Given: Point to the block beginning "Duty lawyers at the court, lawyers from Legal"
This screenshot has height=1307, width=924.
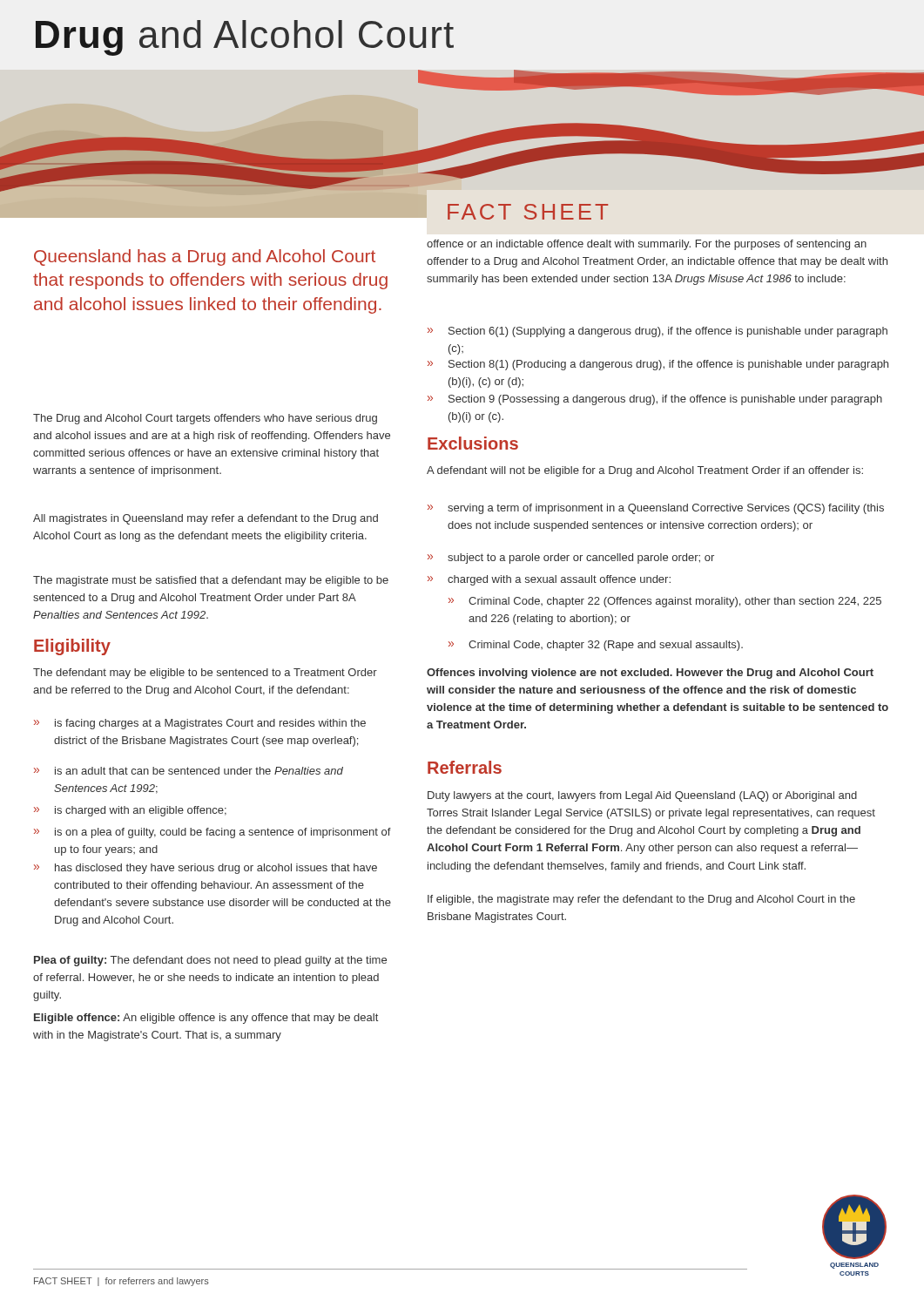Looking at the screenshot, I should click(659, 831).
